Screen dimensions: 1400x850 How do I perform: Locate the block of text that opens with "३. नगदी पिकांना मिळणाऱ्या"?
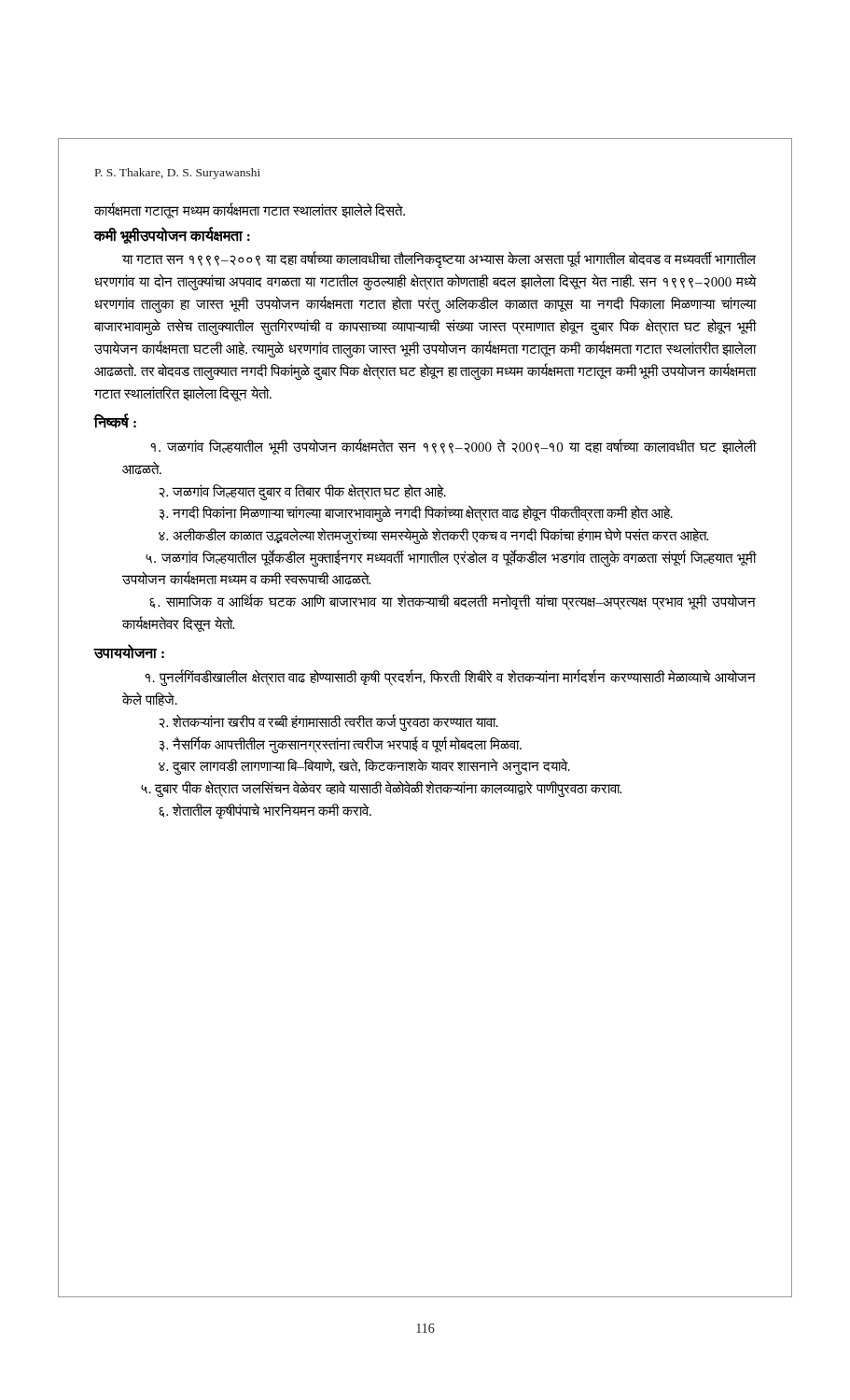click(415, 514)
